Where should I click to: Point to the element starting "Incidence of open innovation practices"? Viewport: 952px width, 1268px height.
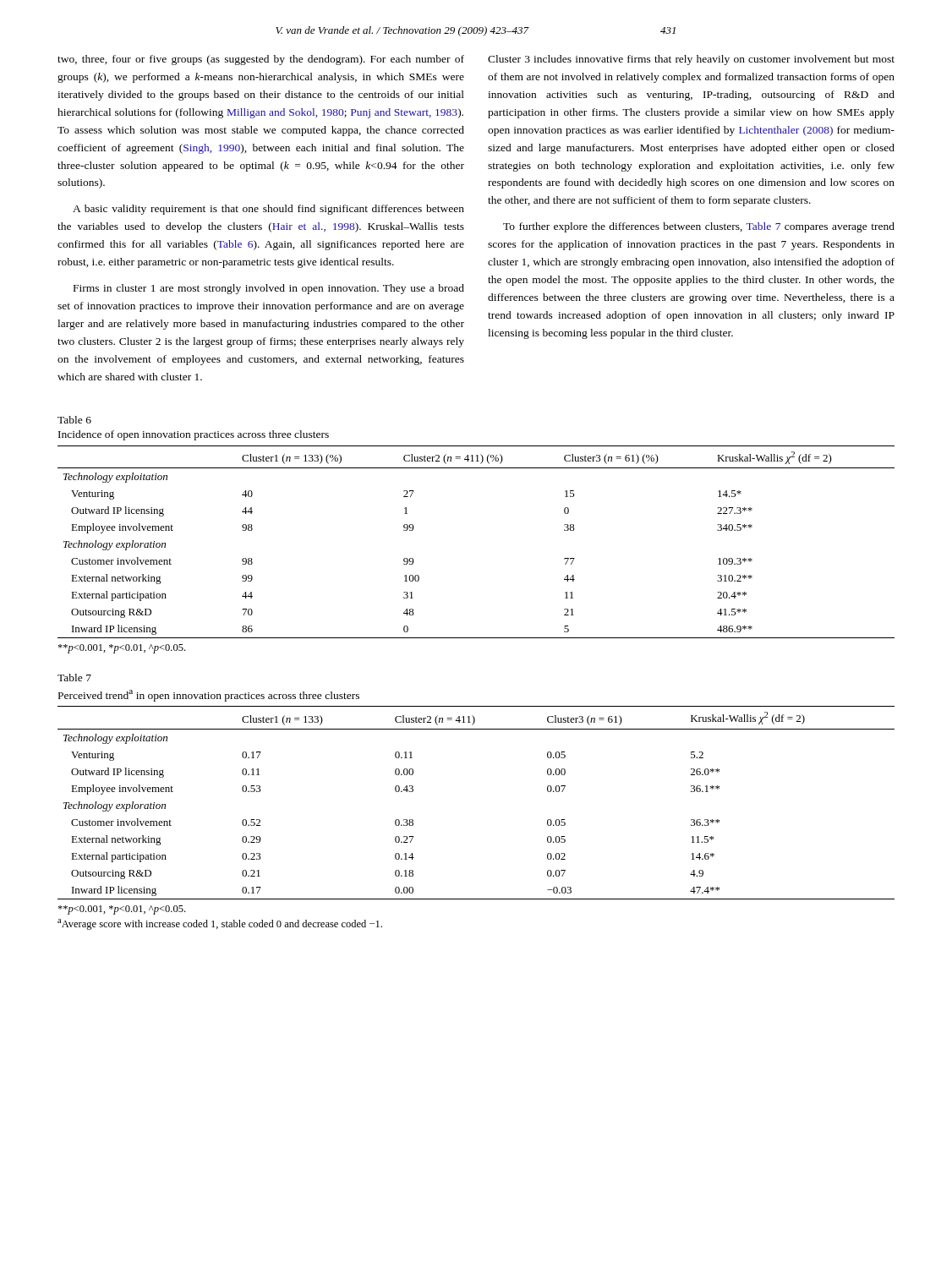coord(193,434)
